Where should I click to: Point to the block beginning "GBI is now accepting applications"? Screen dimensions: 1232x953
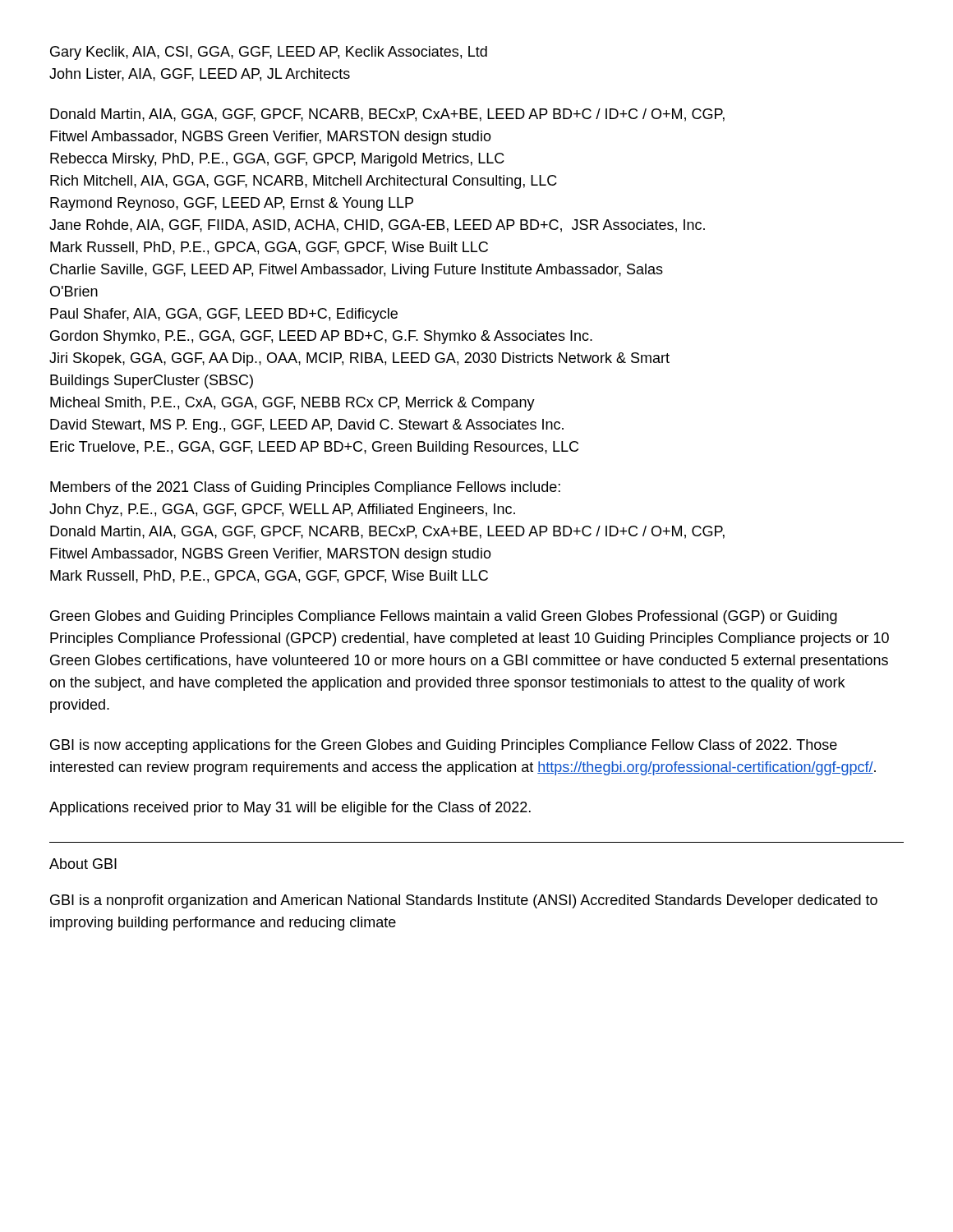coord(463,756)
